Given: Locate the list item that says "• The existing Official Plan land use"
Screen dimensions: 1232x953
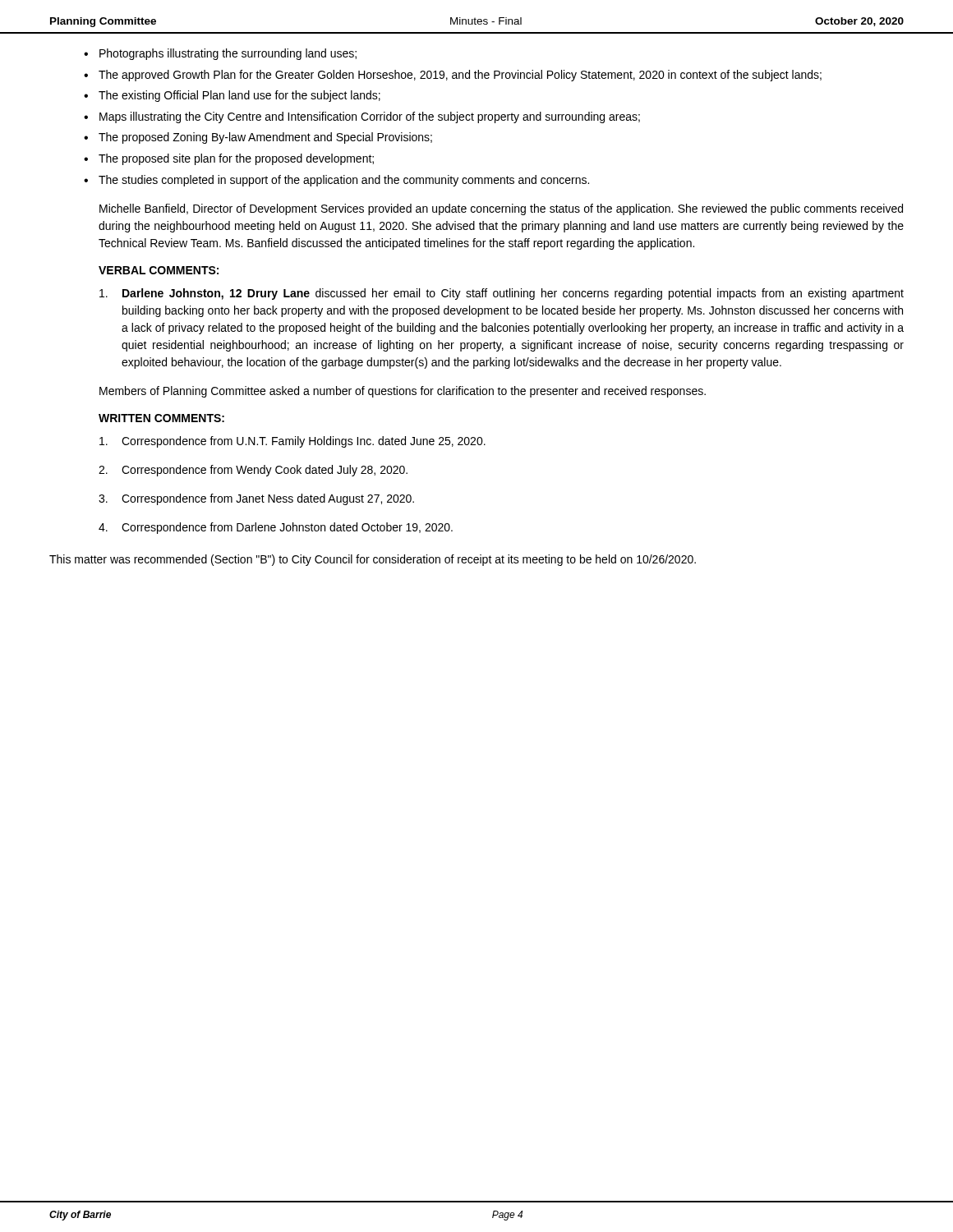Looking at the screenshot, I should (x=232, y=96).
